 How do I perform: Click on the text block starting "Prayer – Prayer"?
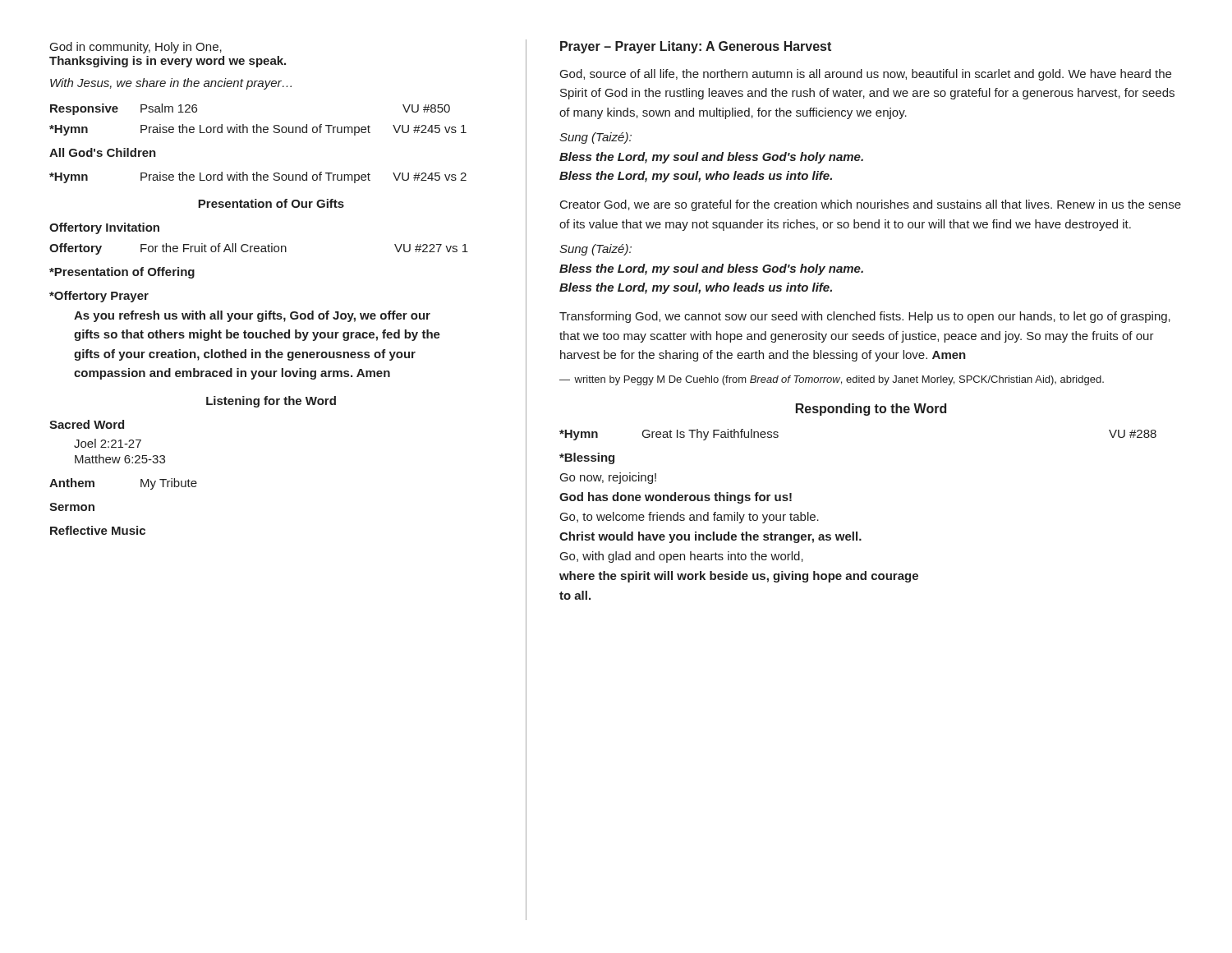click(695, 46)
